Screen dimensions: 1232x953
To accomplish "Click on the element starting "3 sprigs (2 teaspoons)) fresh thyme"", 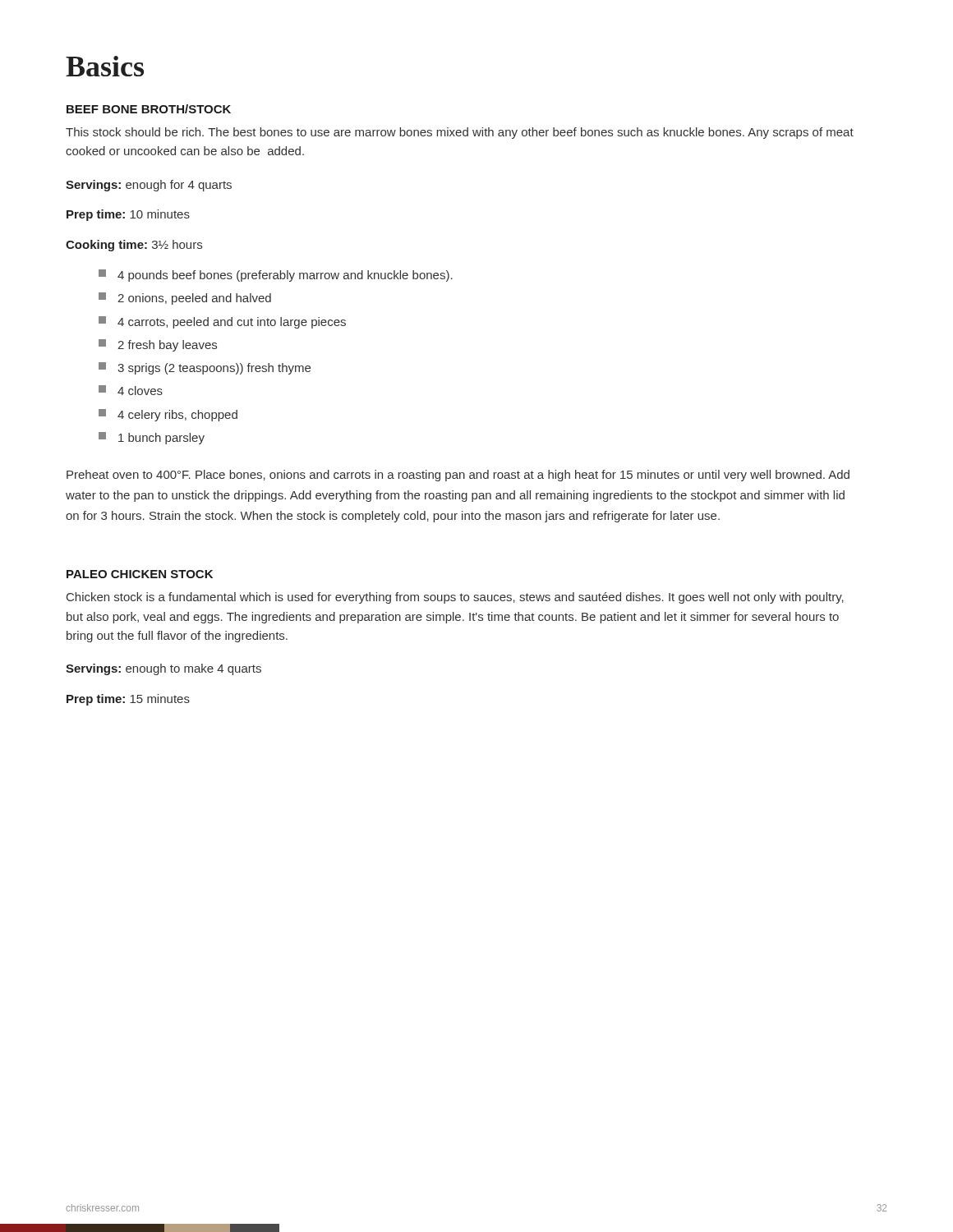I will click(x=205, y=368).
